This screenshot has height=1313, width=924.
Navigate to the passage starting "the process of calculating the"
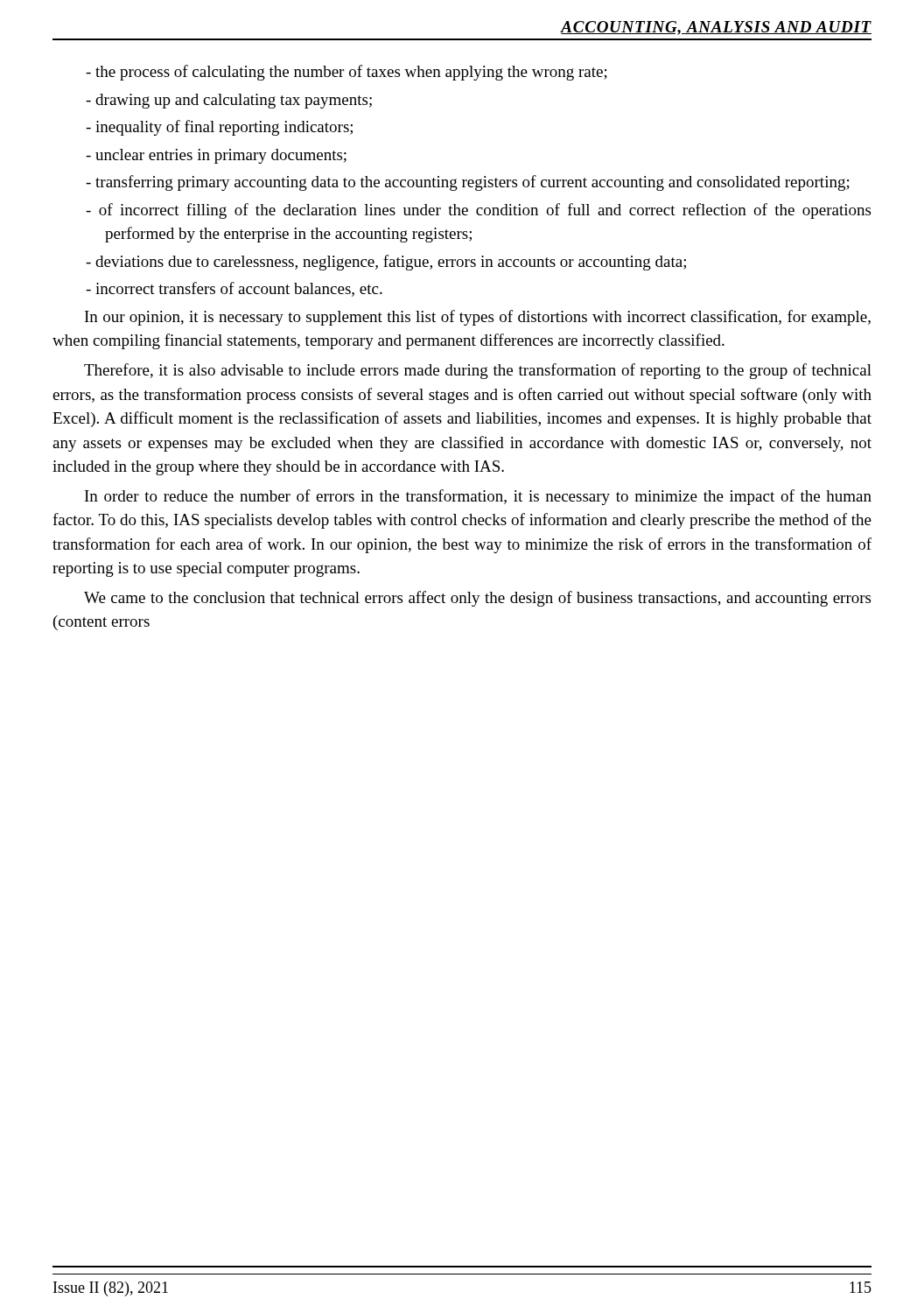(x=347, y=71)
